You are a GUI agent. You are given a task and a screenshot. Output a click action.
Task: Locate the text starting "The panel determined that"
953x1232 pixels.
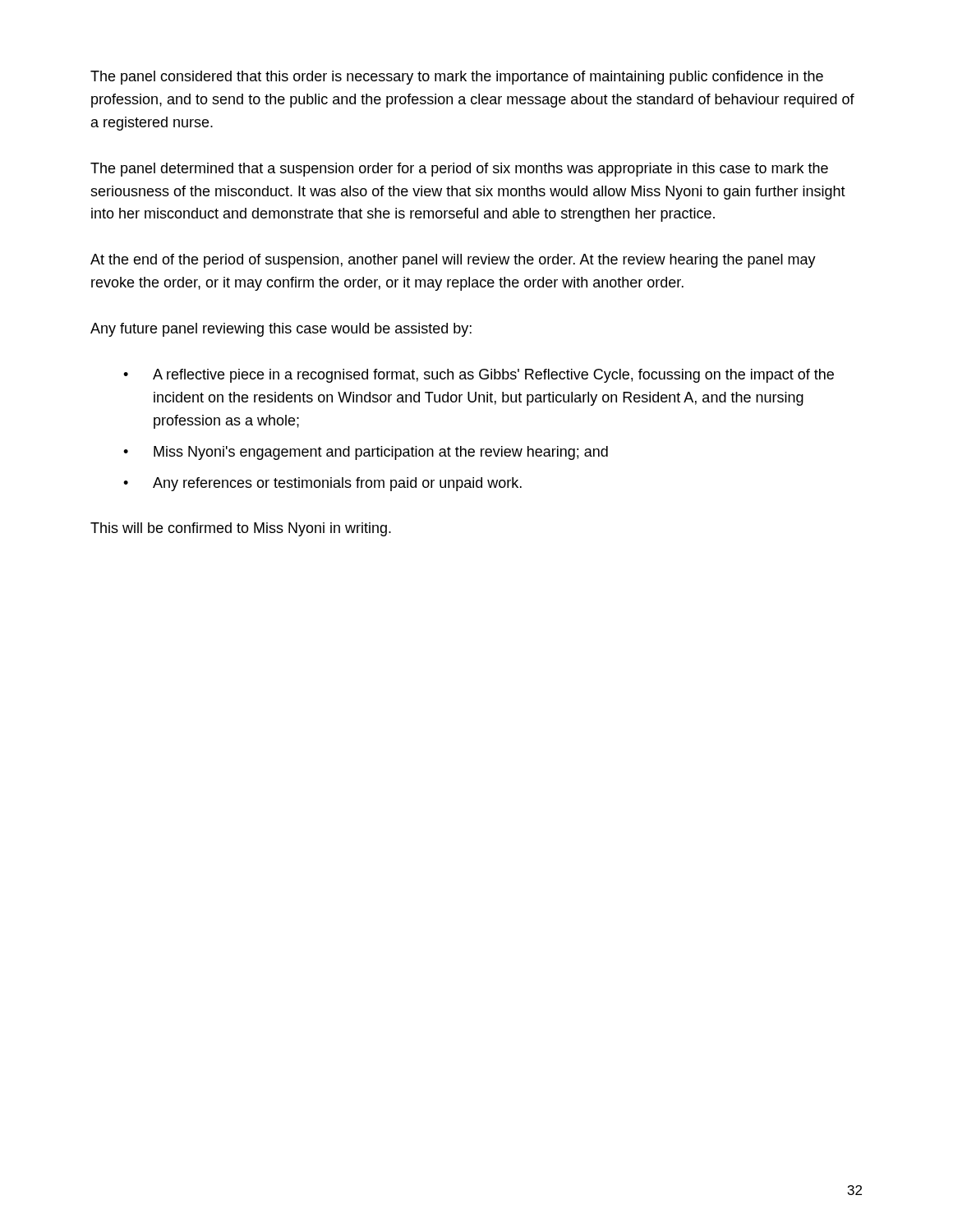tap(468, 191)
